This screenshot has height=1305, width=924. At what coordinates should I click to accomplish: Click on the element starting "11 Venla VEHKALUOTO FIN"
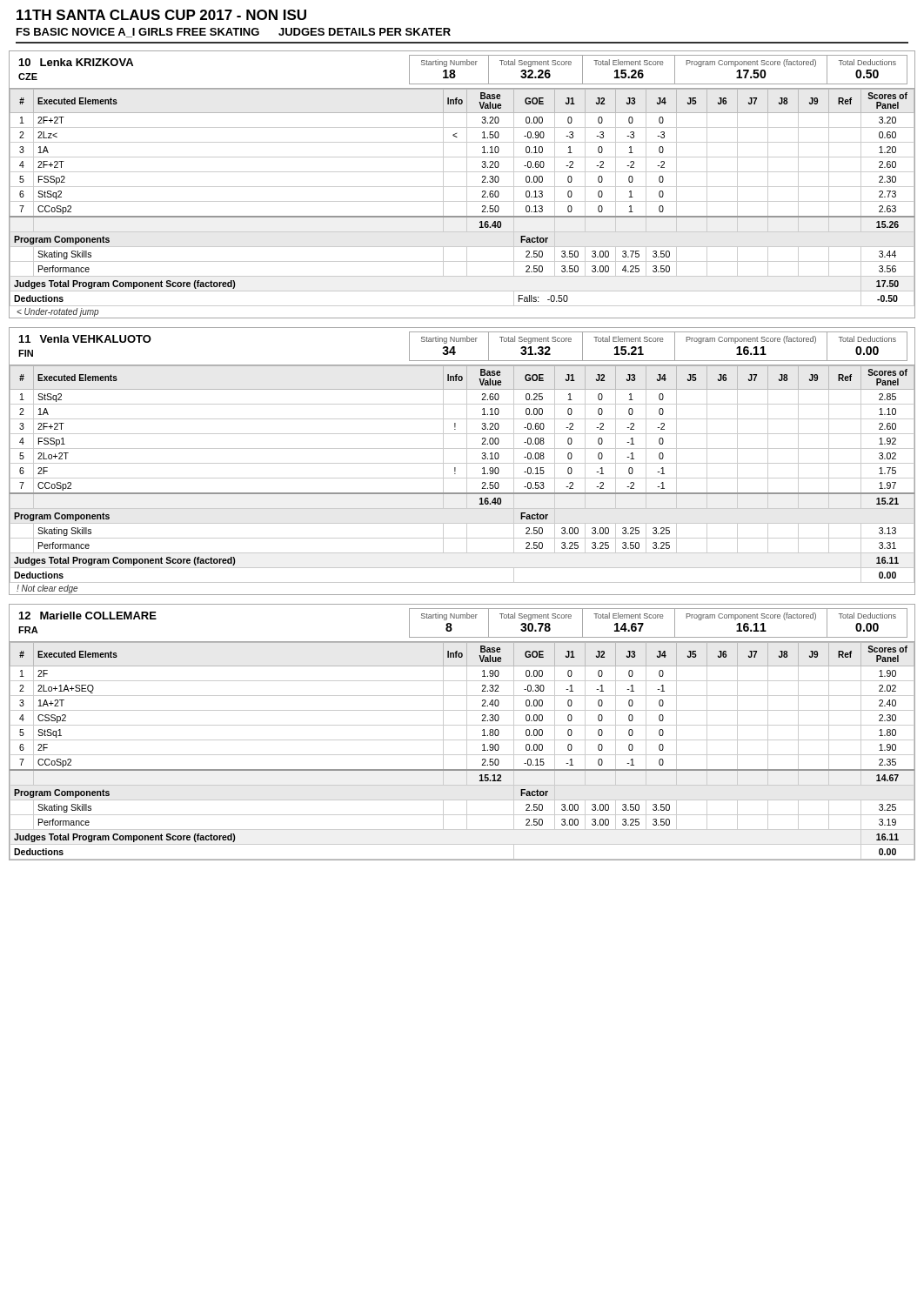(462, 346)
